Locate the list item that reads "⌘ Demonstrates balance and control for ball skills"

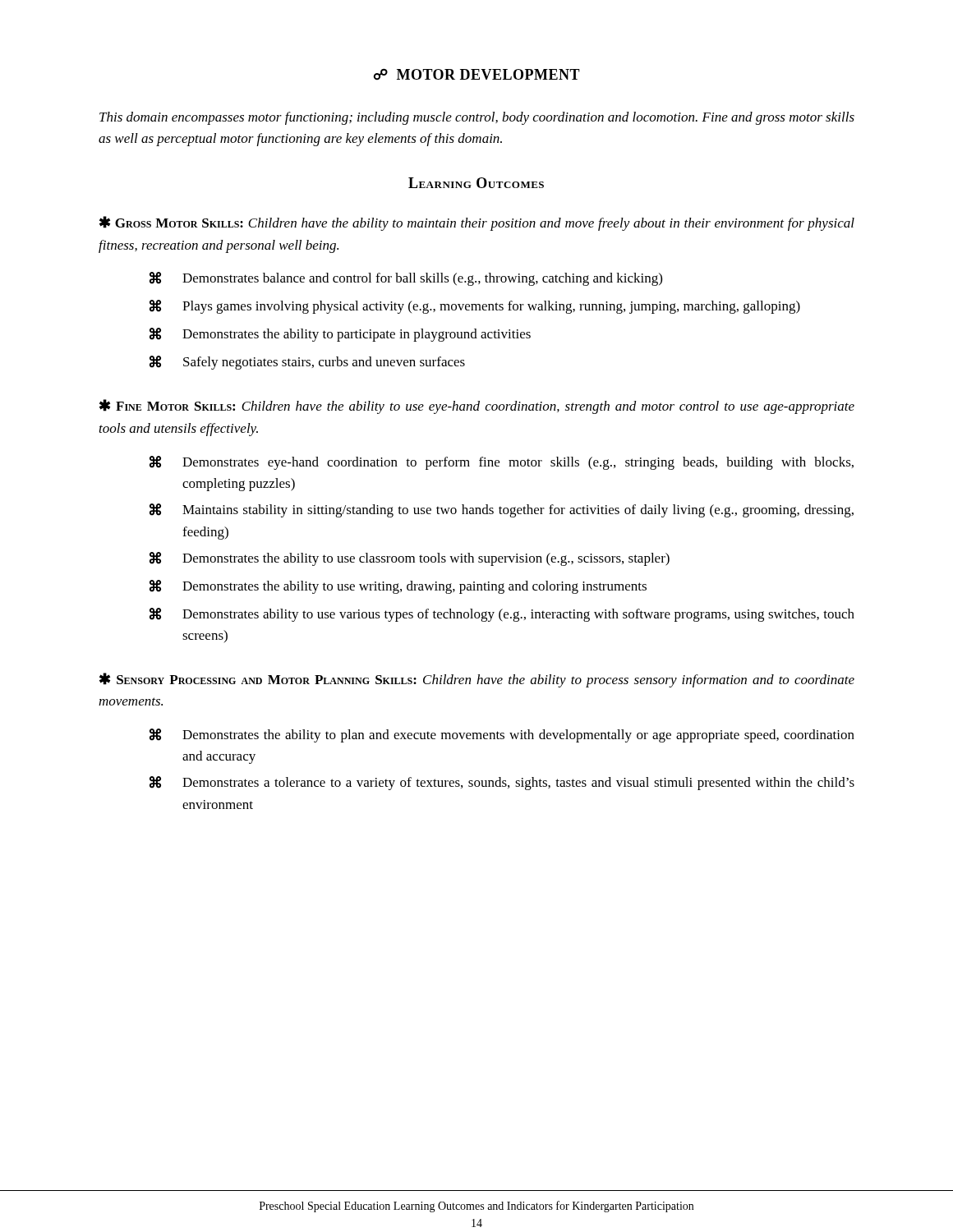pyautogui.click(x=501, y=279)
